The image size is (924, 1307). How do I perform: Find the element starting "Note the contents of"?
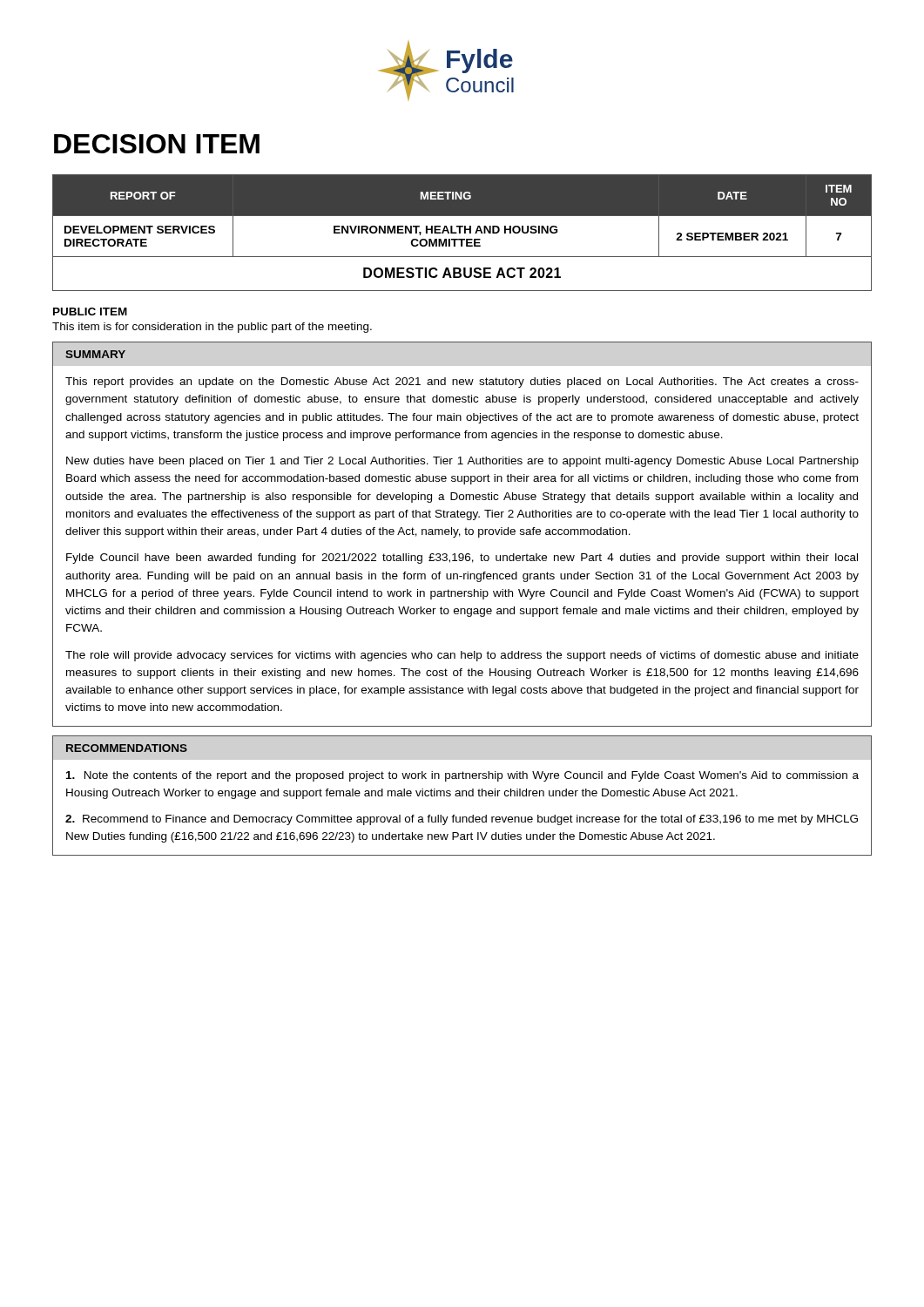pos(462,783)
